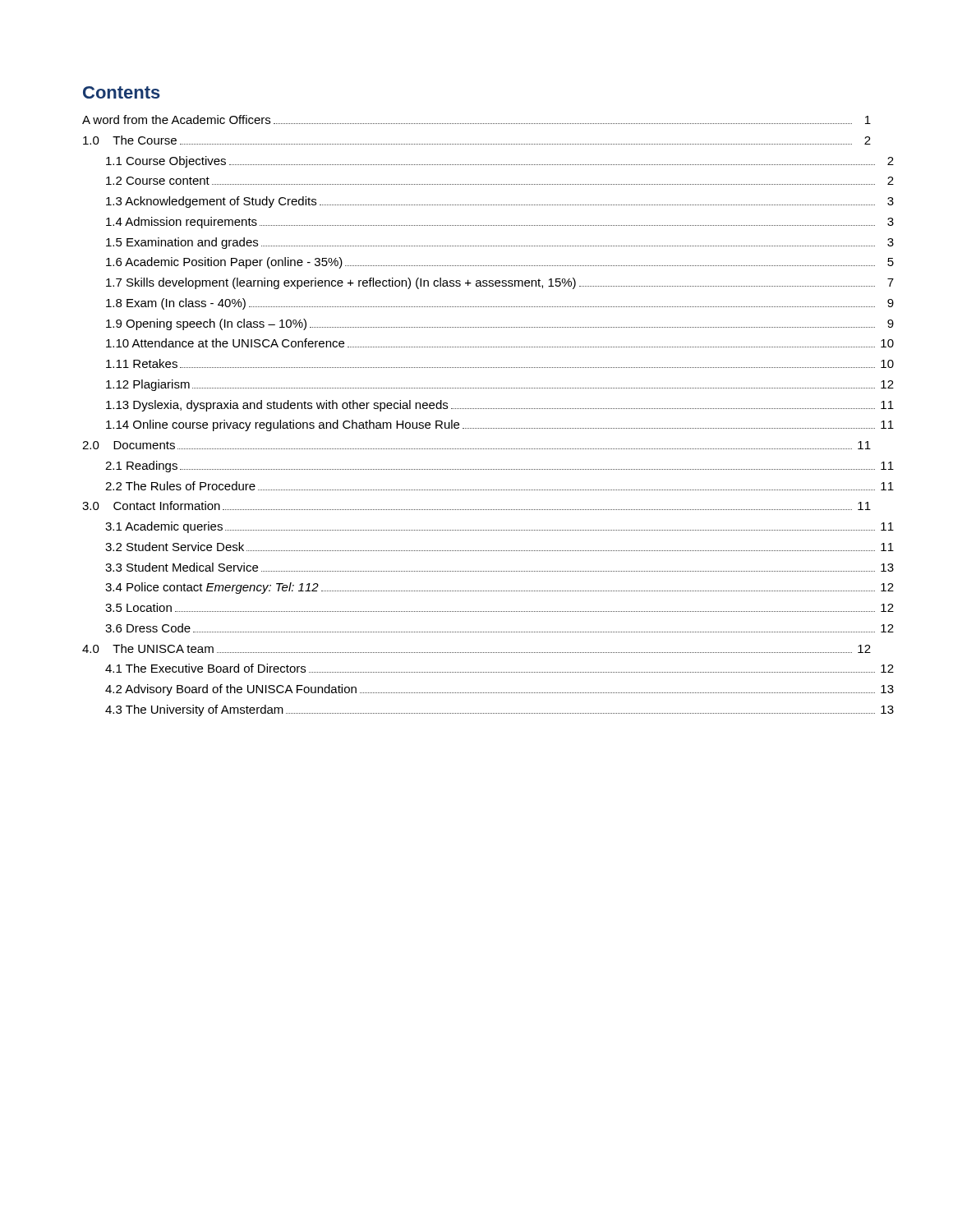Locate the list item that reads "3 Acknowledgement of Study Credits"
Image resolution: width=953 pixels, height=1232 pixels.
[x=499, y=201]
